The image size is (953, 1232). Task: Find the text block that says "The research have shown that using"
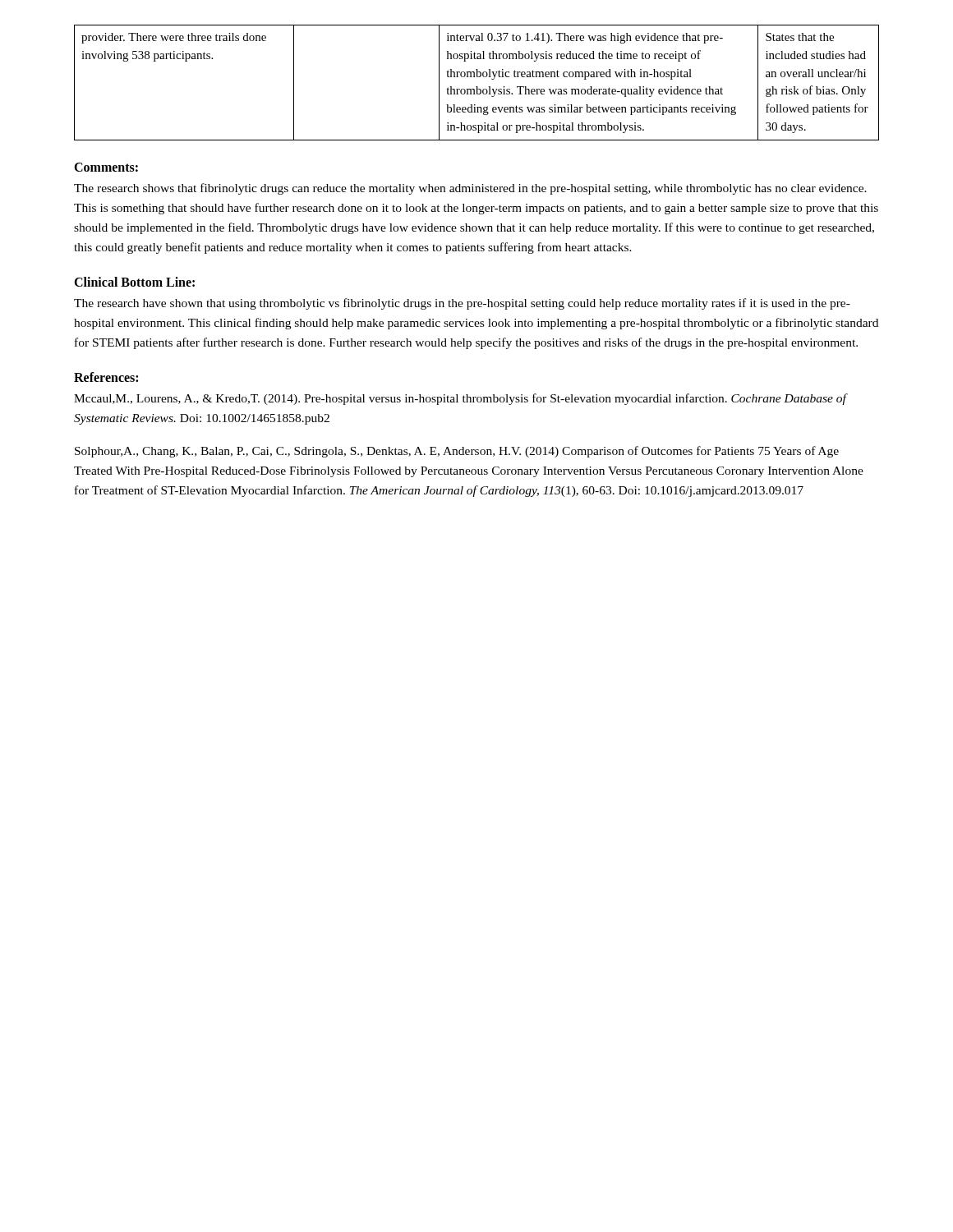coord(476,322)
